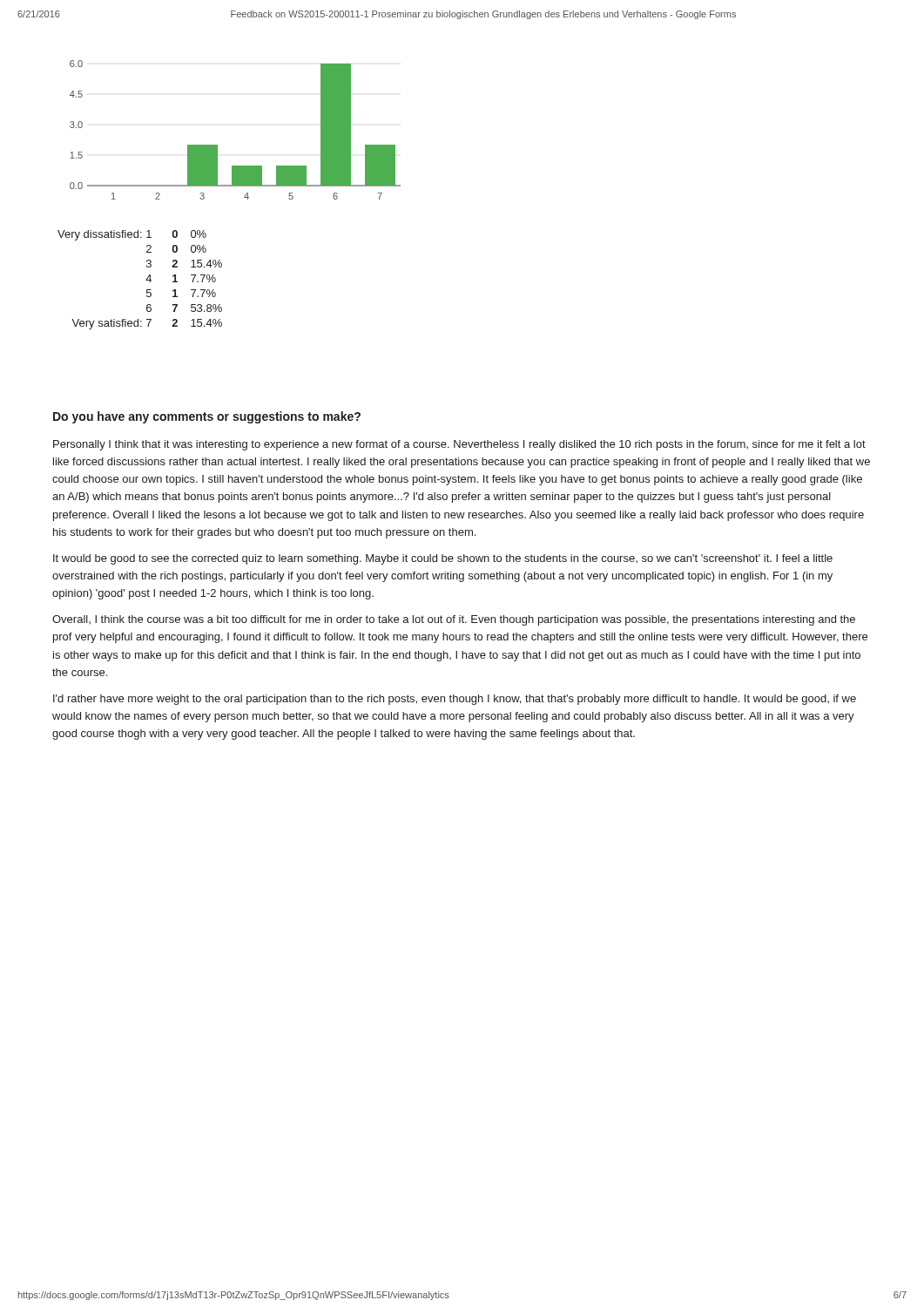The image size is (924, 1307).
Task: Navigate to the element starting "I'd rather have more weight to the oral"
Action: (462, 716)
